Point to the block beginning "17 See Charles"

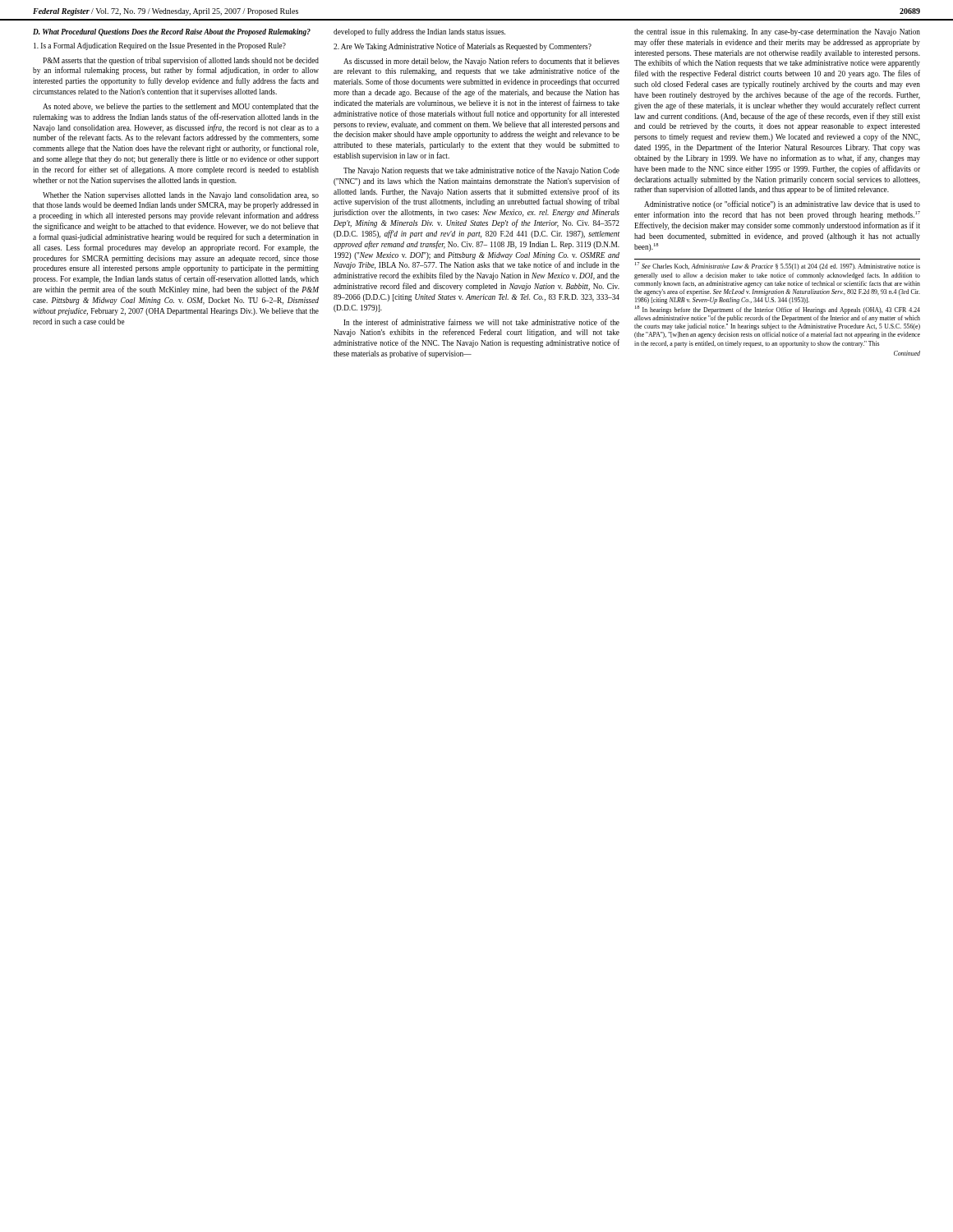(777, 309)
